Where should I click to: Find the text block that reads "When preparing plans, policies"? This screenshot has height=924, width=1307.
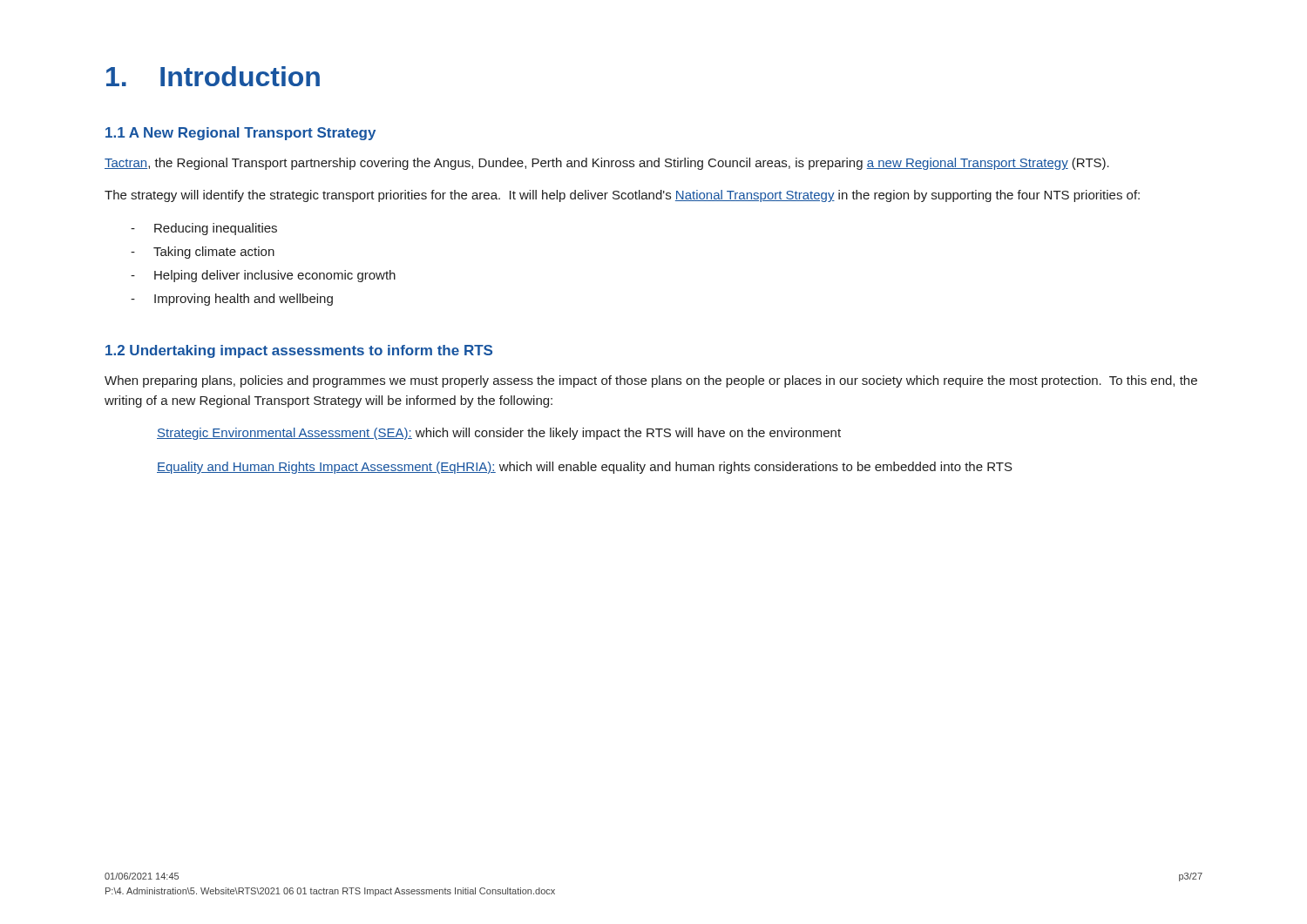(x=651, y=390)
